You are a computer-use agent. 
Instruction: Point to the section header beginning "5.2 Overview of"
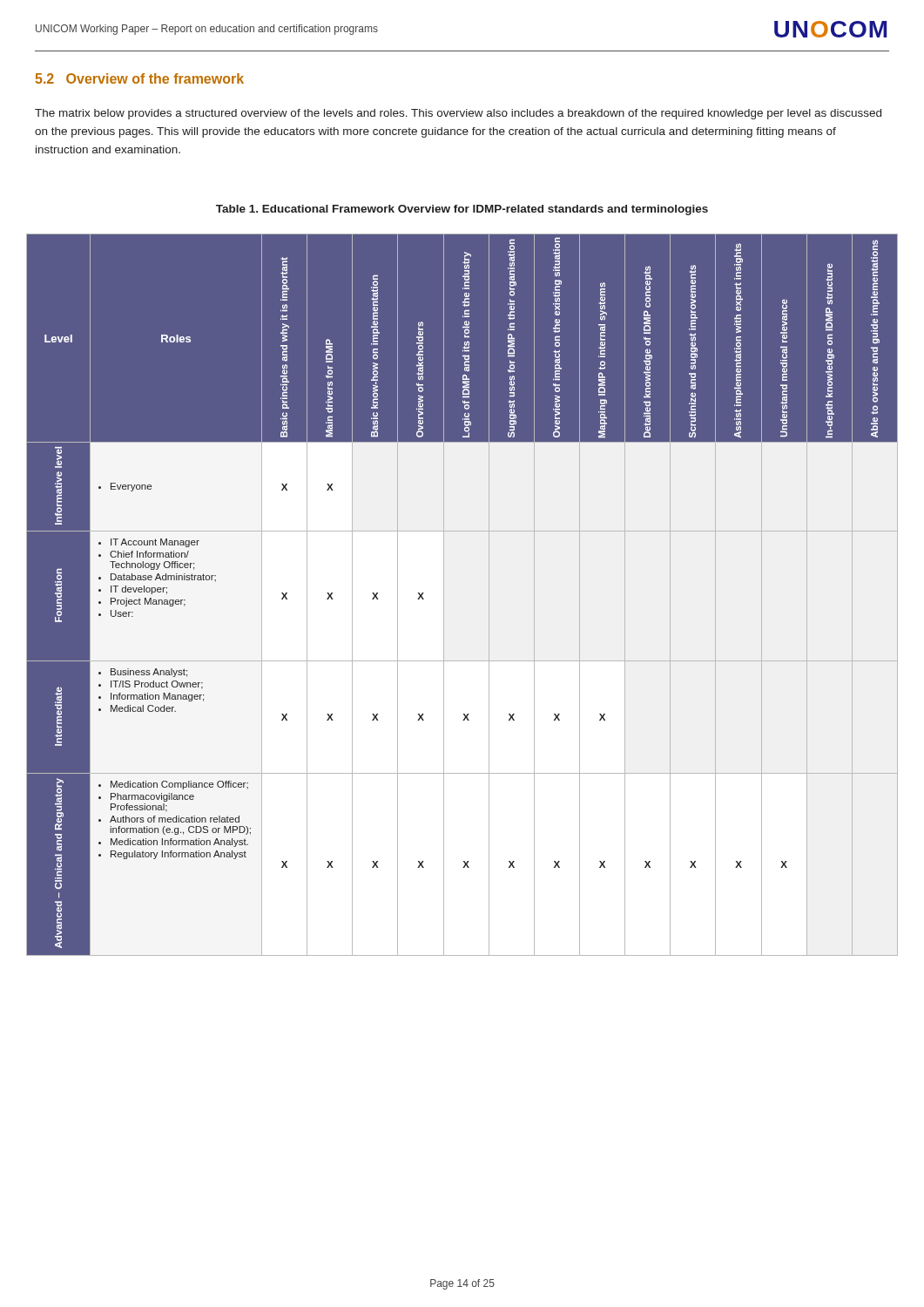click(139, 79)
